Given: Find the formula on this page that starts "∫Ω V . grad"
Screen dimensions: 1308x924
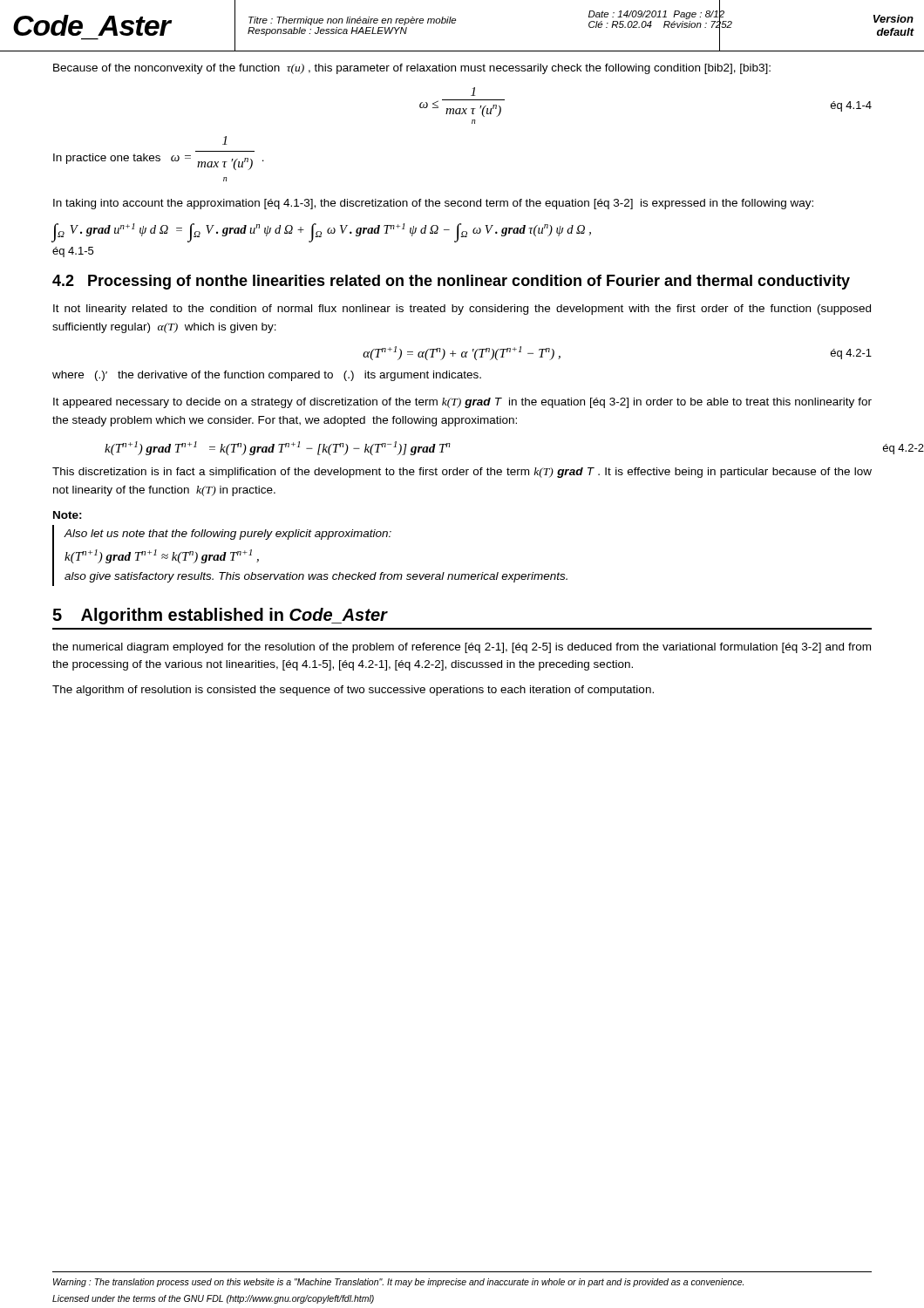Looking at the screenshot, I should point(462,231).
